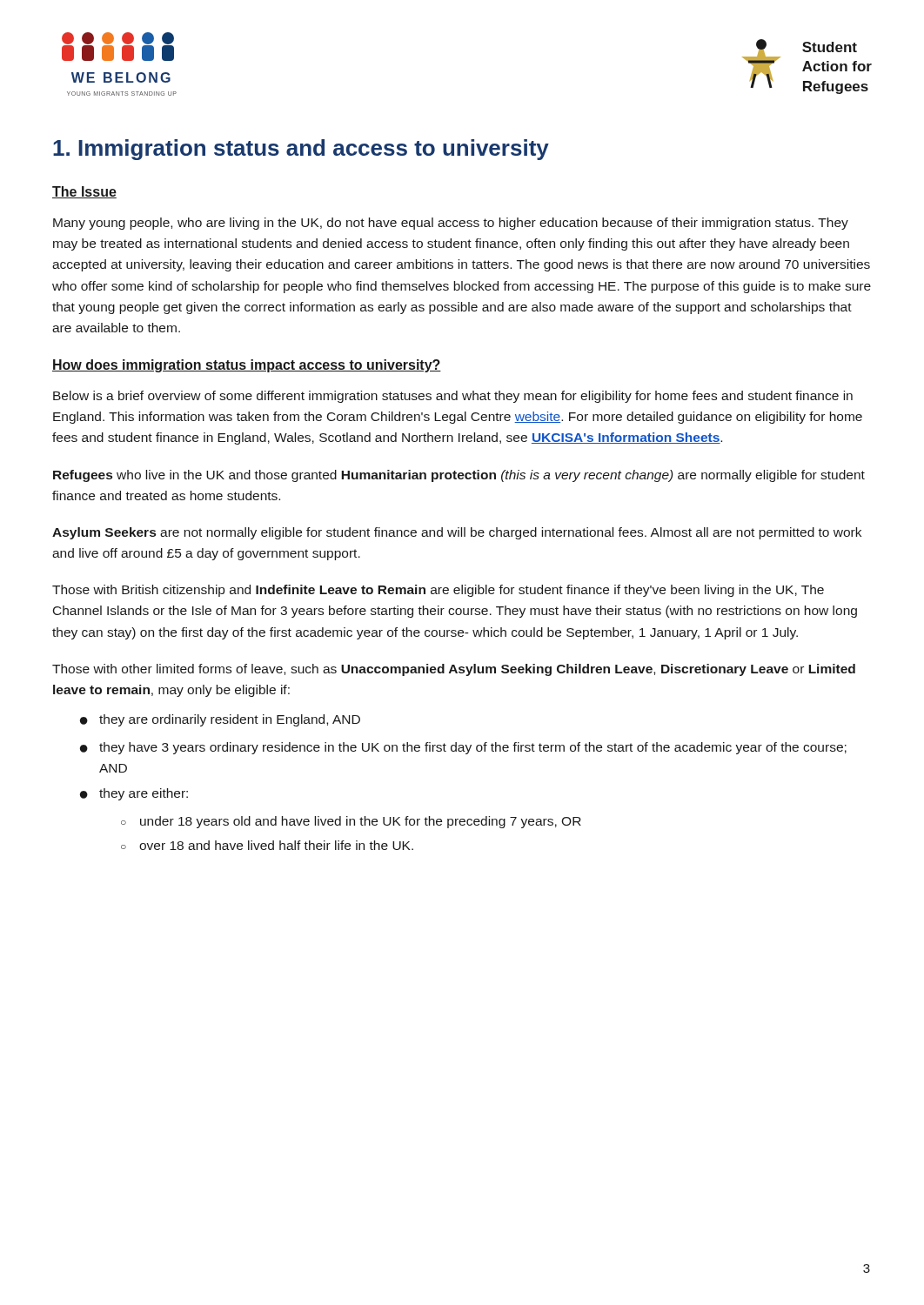Find "● they are either:" on this page
The width and height of the screenshot is (924, 1305).
[134, 795]
